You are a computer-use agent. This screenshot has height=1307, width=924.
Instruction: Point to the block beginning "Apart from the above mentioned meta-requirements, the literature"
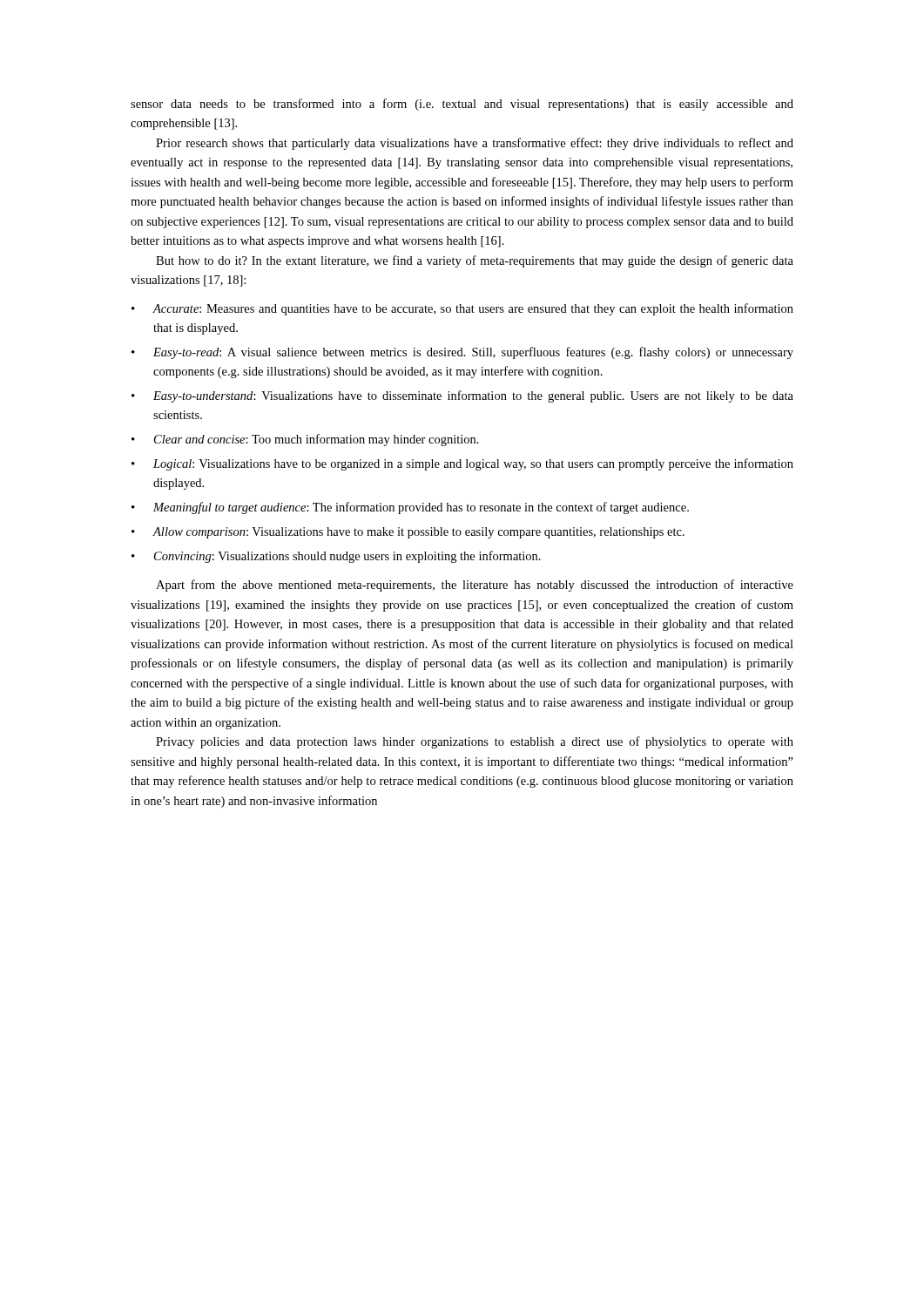[x=462, y=693]
